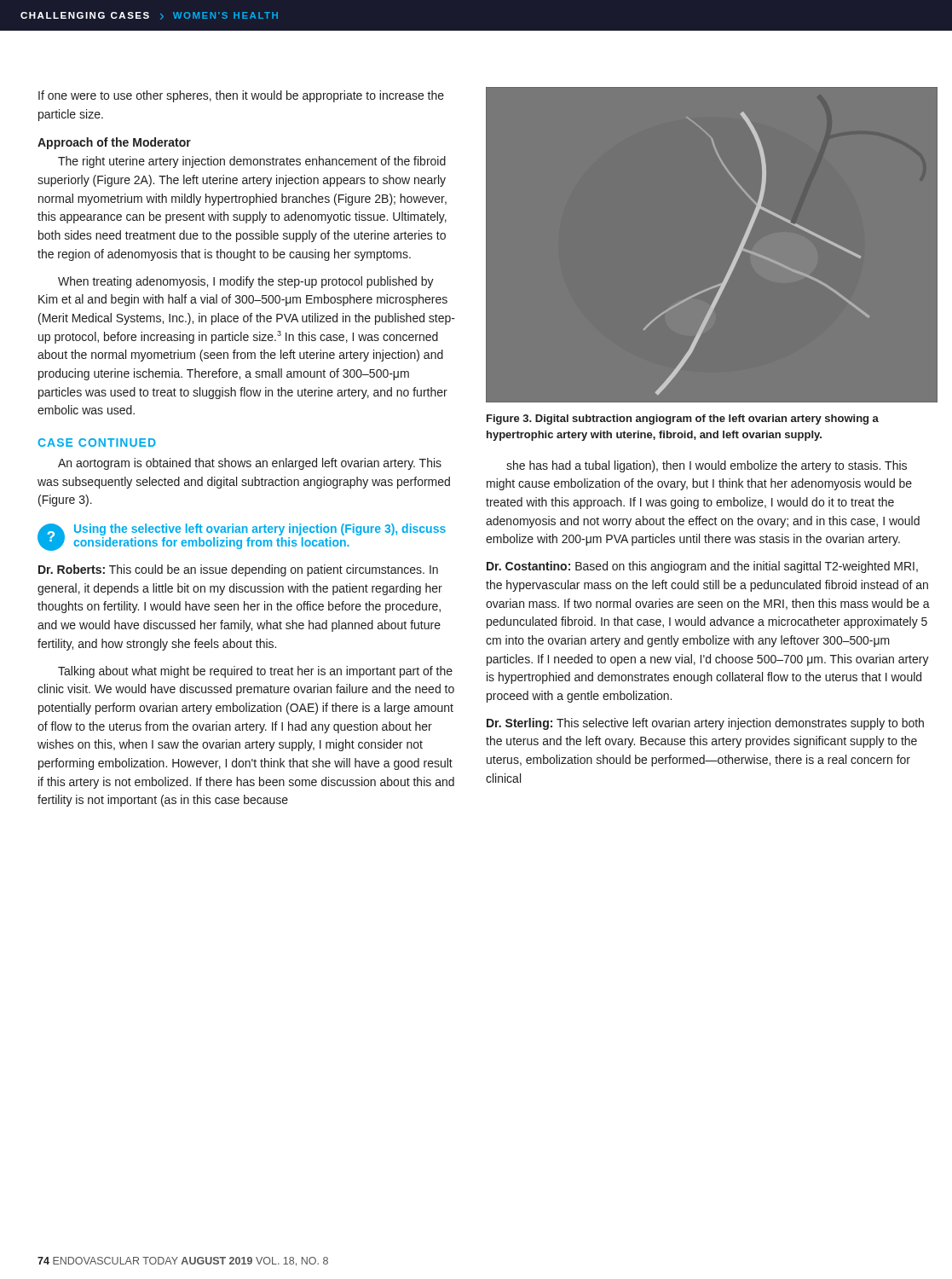952x1279 pixels.
Task: Click on the text block that reads "Dr. Costantino: Based on this angiogram and"
Action: click(712, 632)
